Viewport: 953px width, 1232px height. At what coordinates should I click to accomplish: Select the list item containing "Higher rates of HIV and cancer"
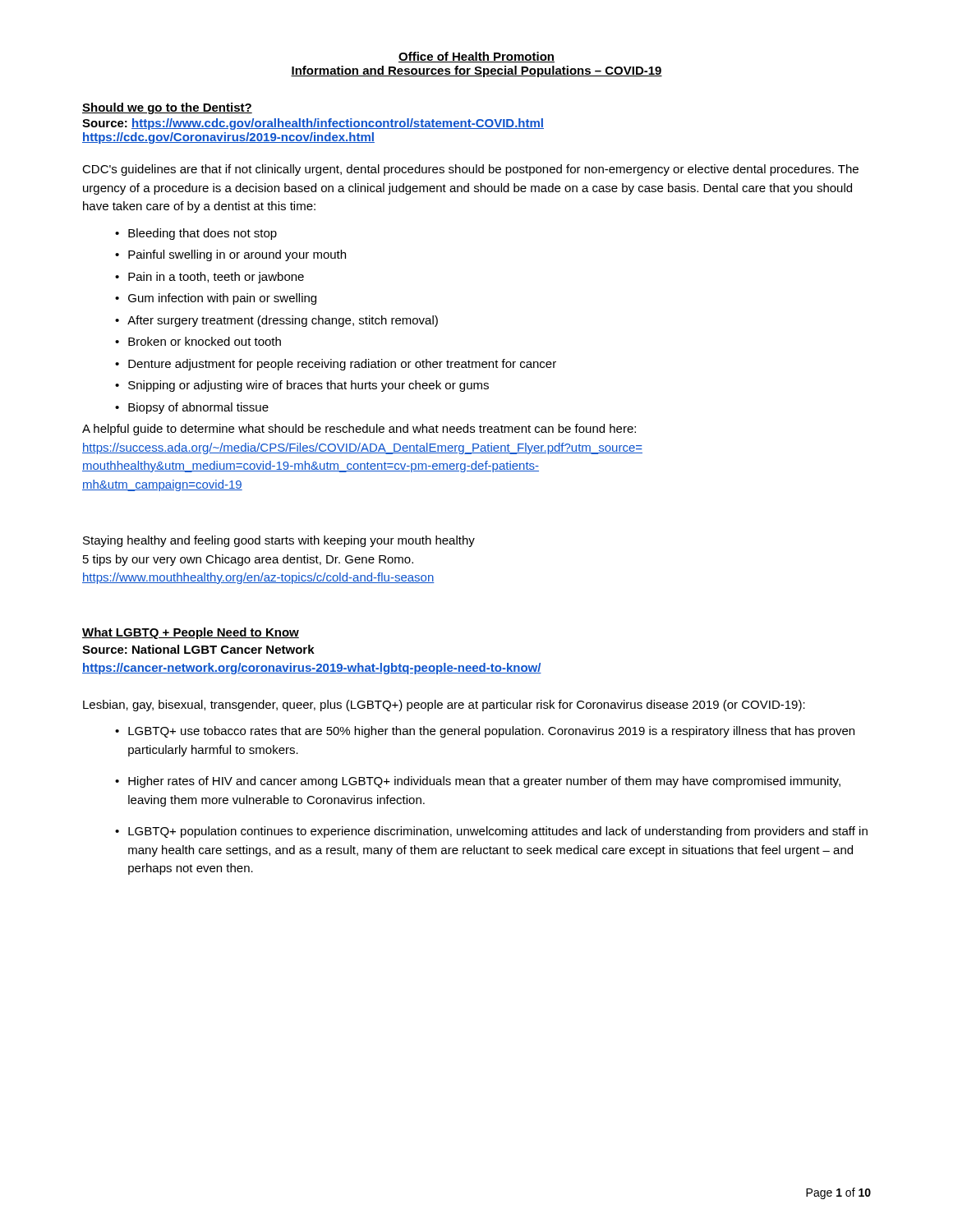pyautogui.click(x=484, y=790)
